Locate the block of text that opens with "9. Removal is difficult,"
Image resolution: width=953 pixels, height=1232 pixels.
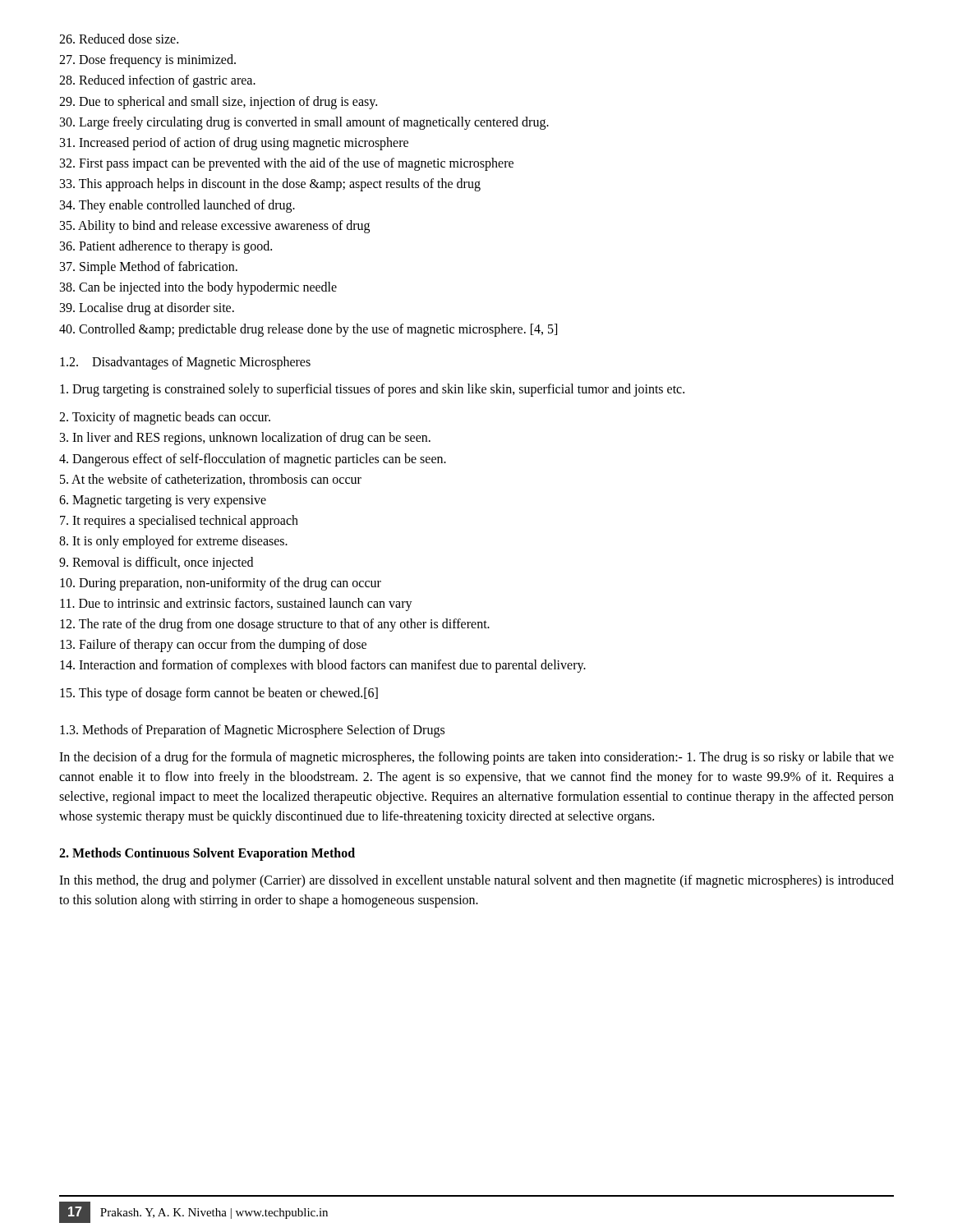click(x=156, y=562)
